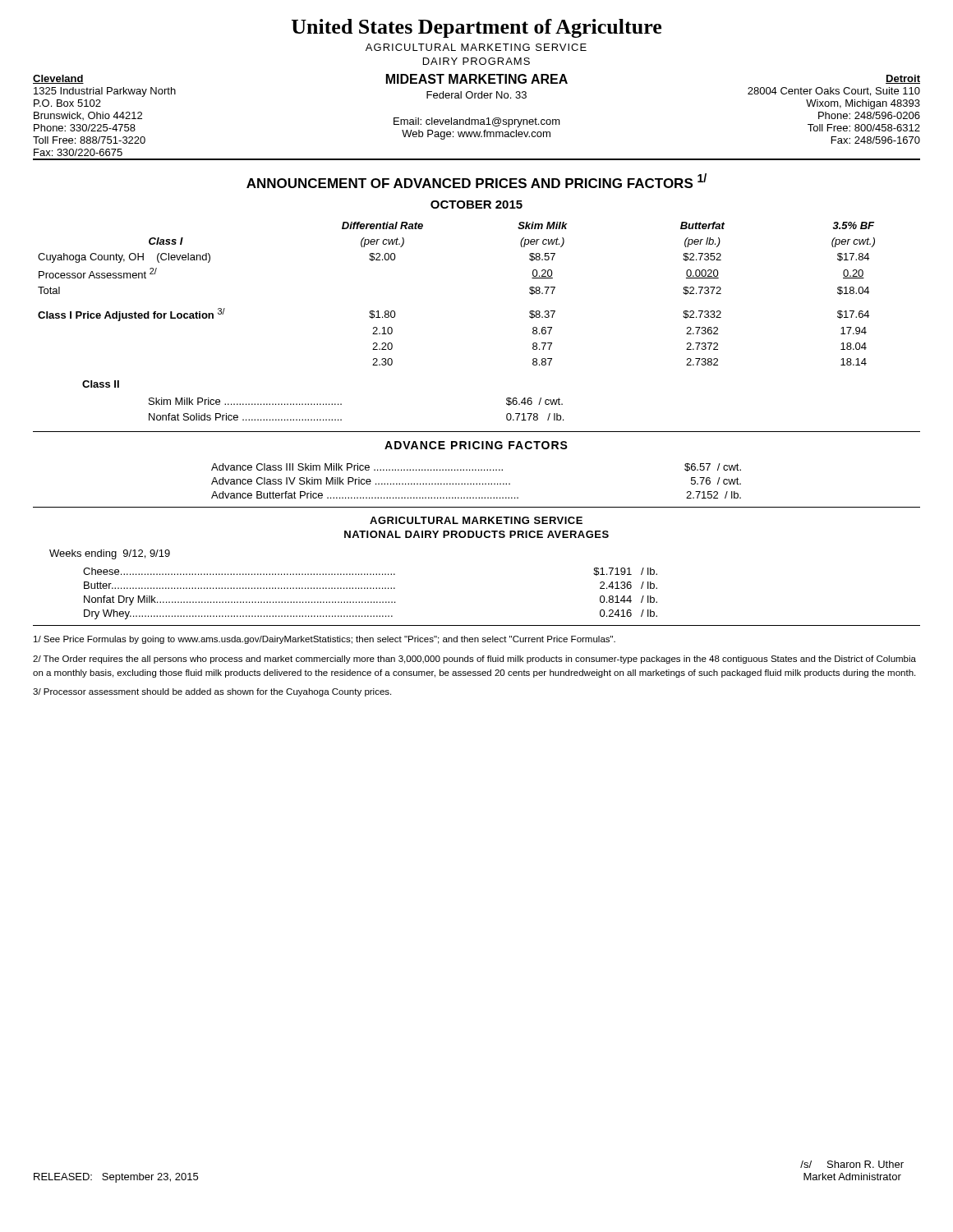The width and height of the screenshot is (953, 1232).
Task: Locate the text block containing "Cleveland 1325 Industrial Parkway North P.O. Box 5102"
Action: [148, 115]
